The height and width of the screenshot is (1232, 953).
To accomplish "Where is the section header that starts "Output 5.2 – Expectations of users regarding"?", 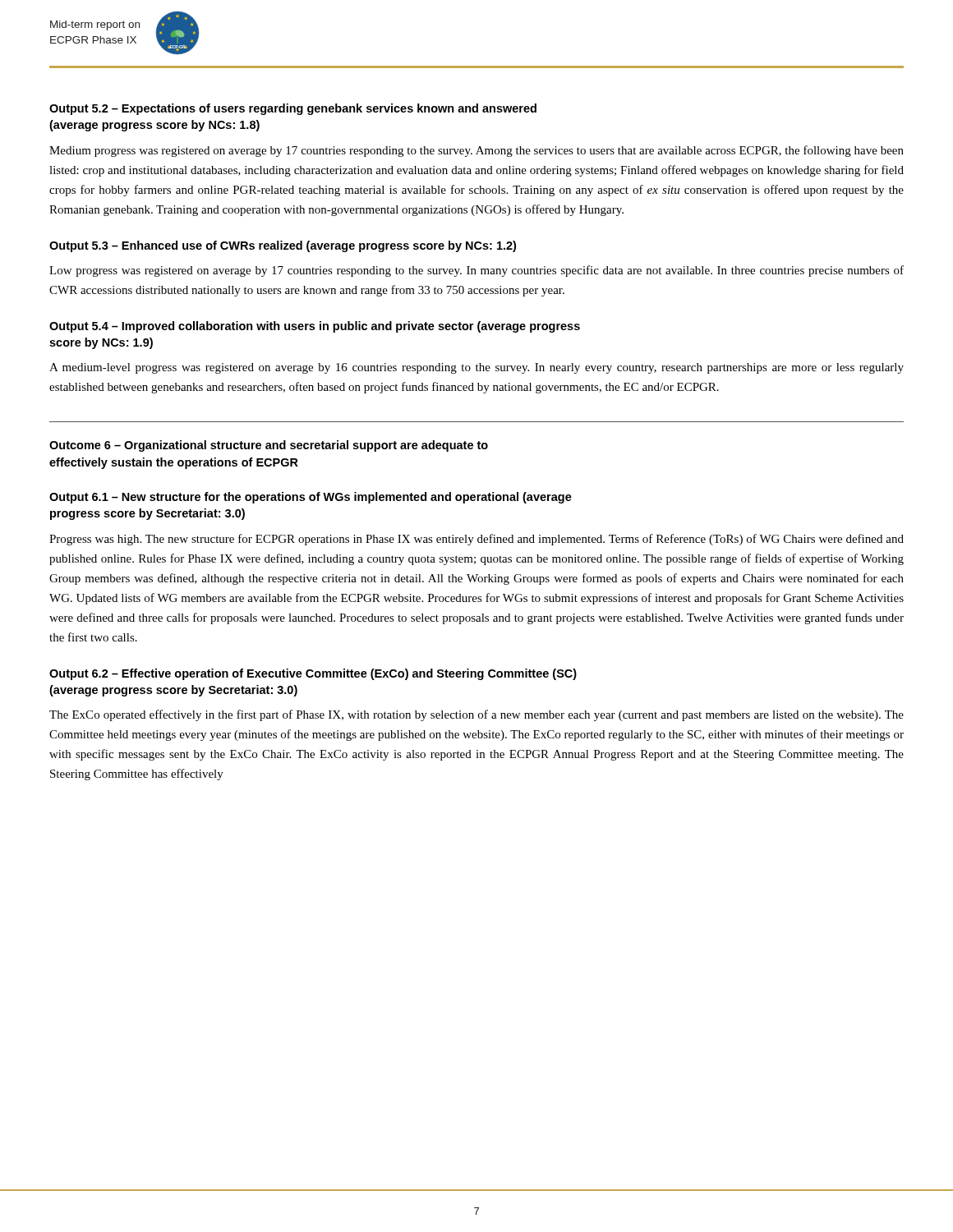I will click(x=293, y=117).
